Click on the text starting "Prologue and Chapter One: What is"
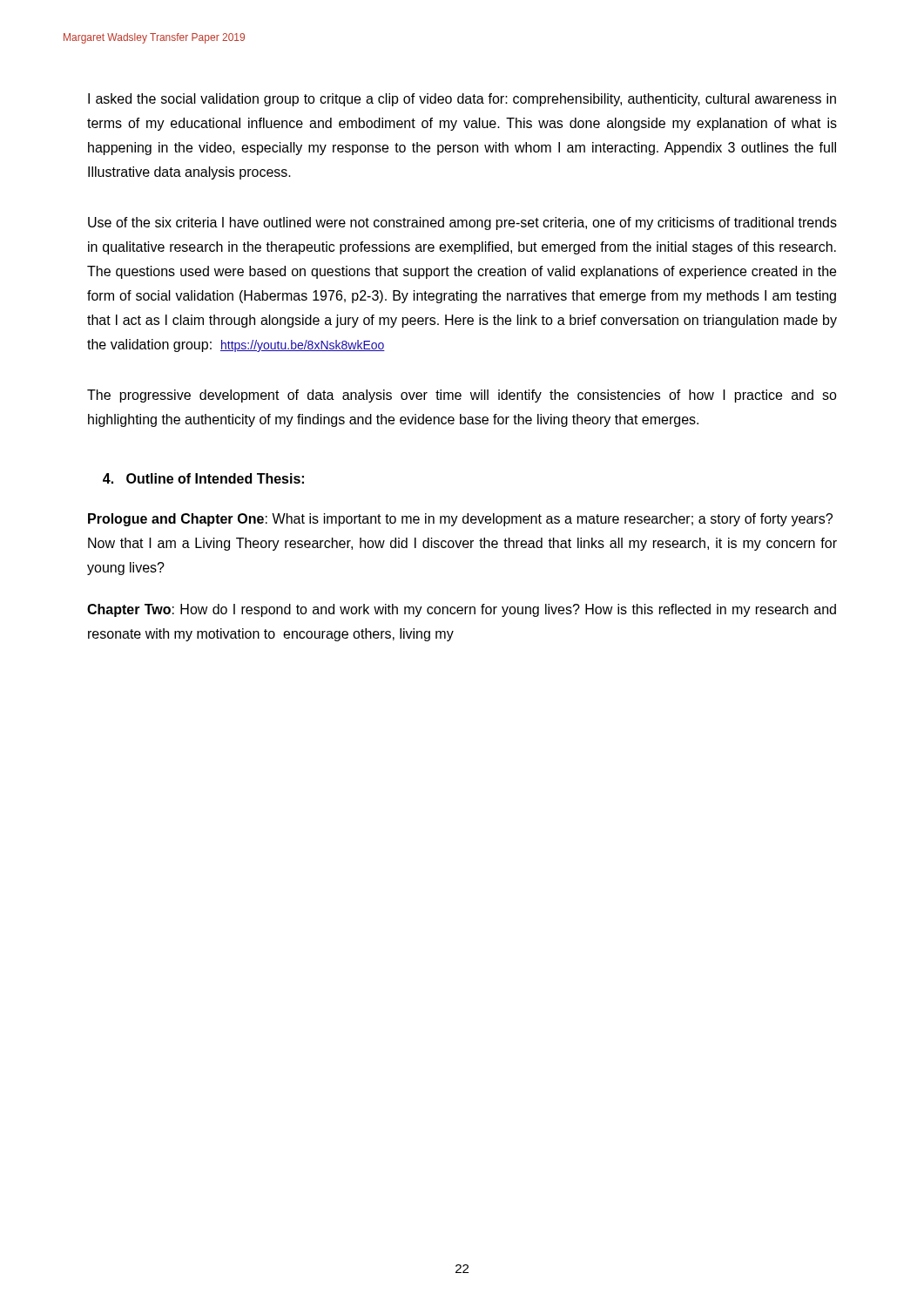 pos(462,543)
